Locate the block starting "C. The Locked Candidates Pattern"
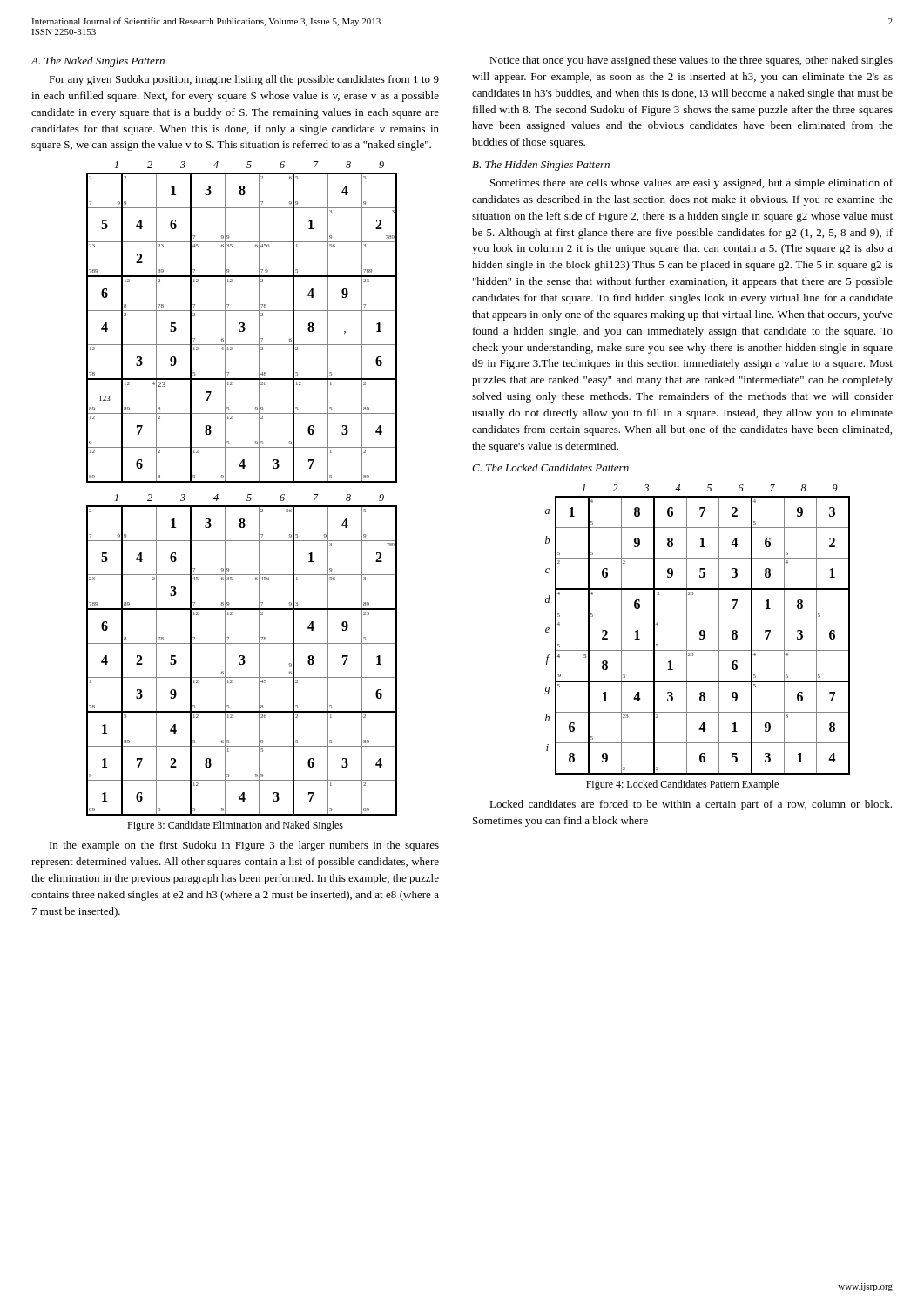This screenshot has height=1307, width=924. coord(550,468)
